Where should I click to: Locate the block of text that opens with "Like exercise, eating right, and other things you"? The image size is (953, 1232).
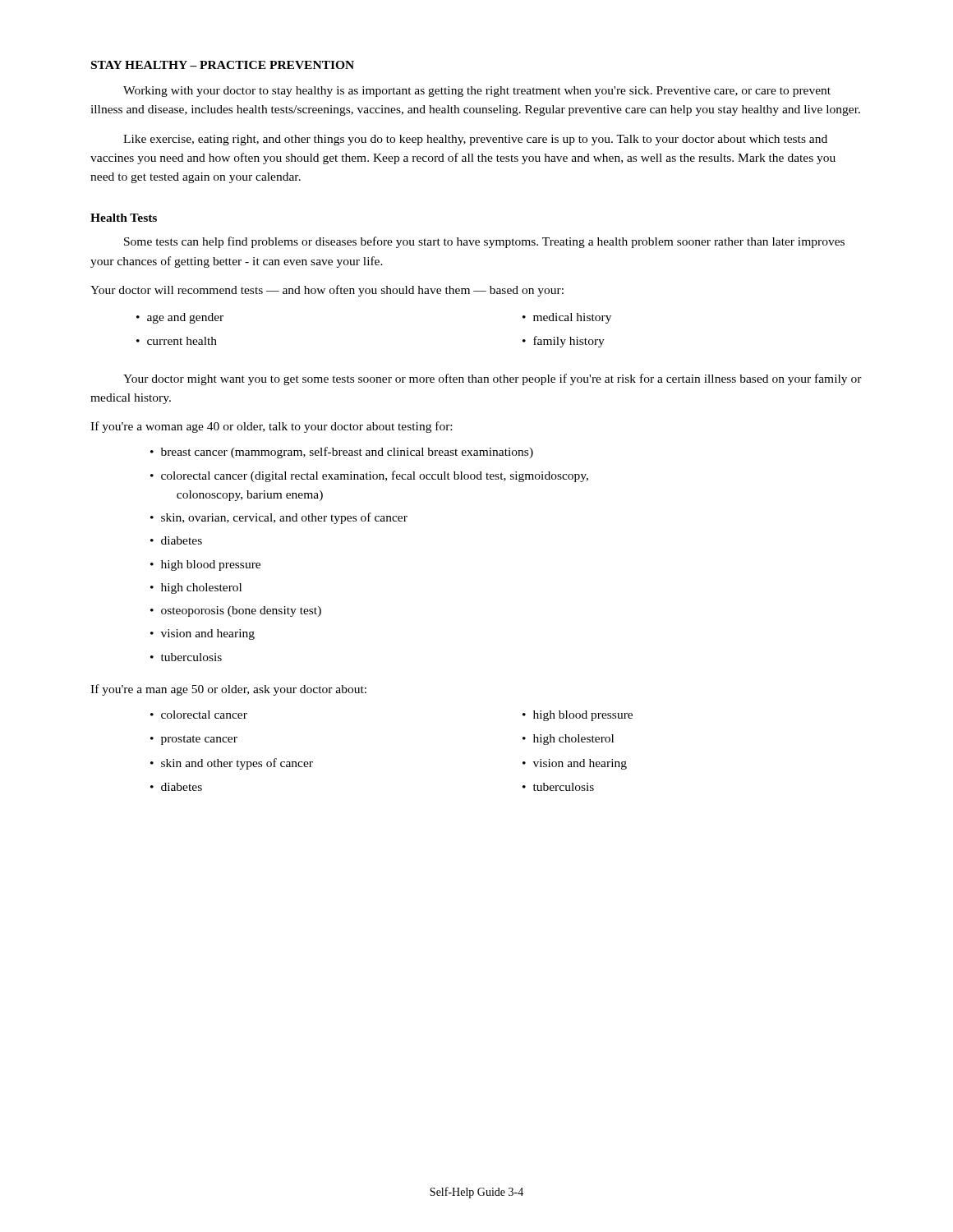tap(476, 157)
